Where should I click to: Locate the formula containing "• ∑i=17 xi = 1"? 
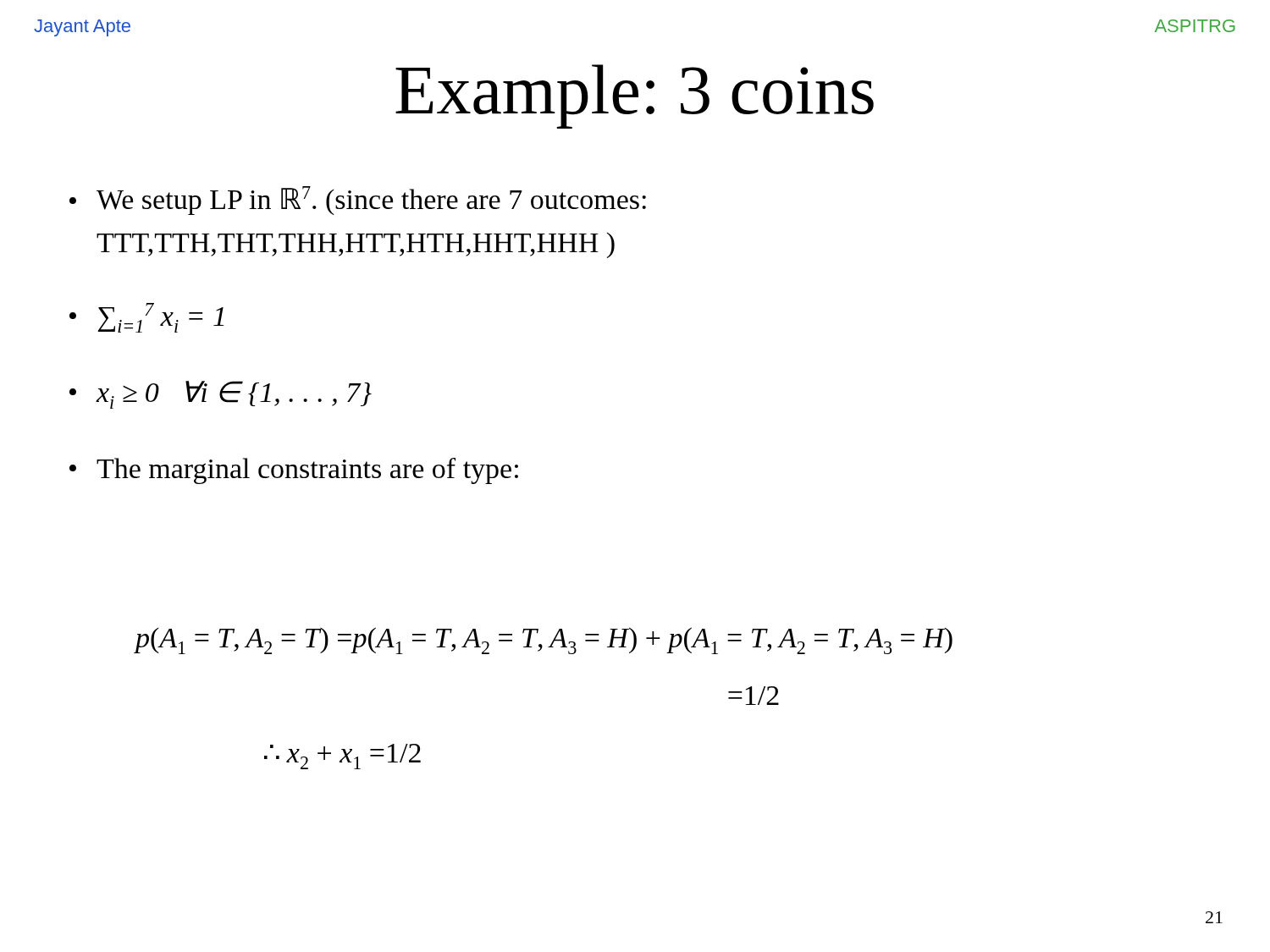[147, 317]
